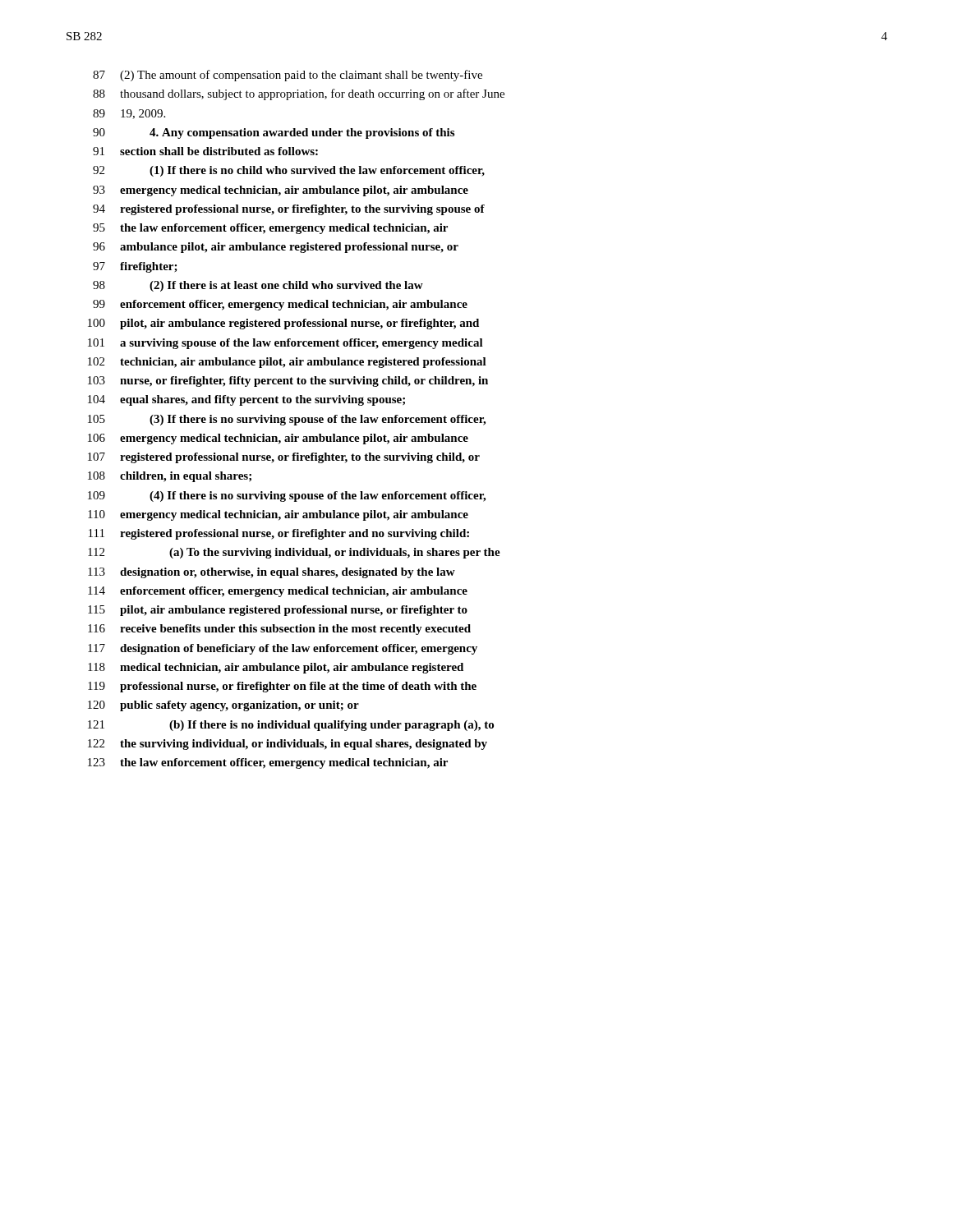Find the text block with the text "90 4. Any compensation"
Viewport: 953px width, 1232px height.
(274, 133)
